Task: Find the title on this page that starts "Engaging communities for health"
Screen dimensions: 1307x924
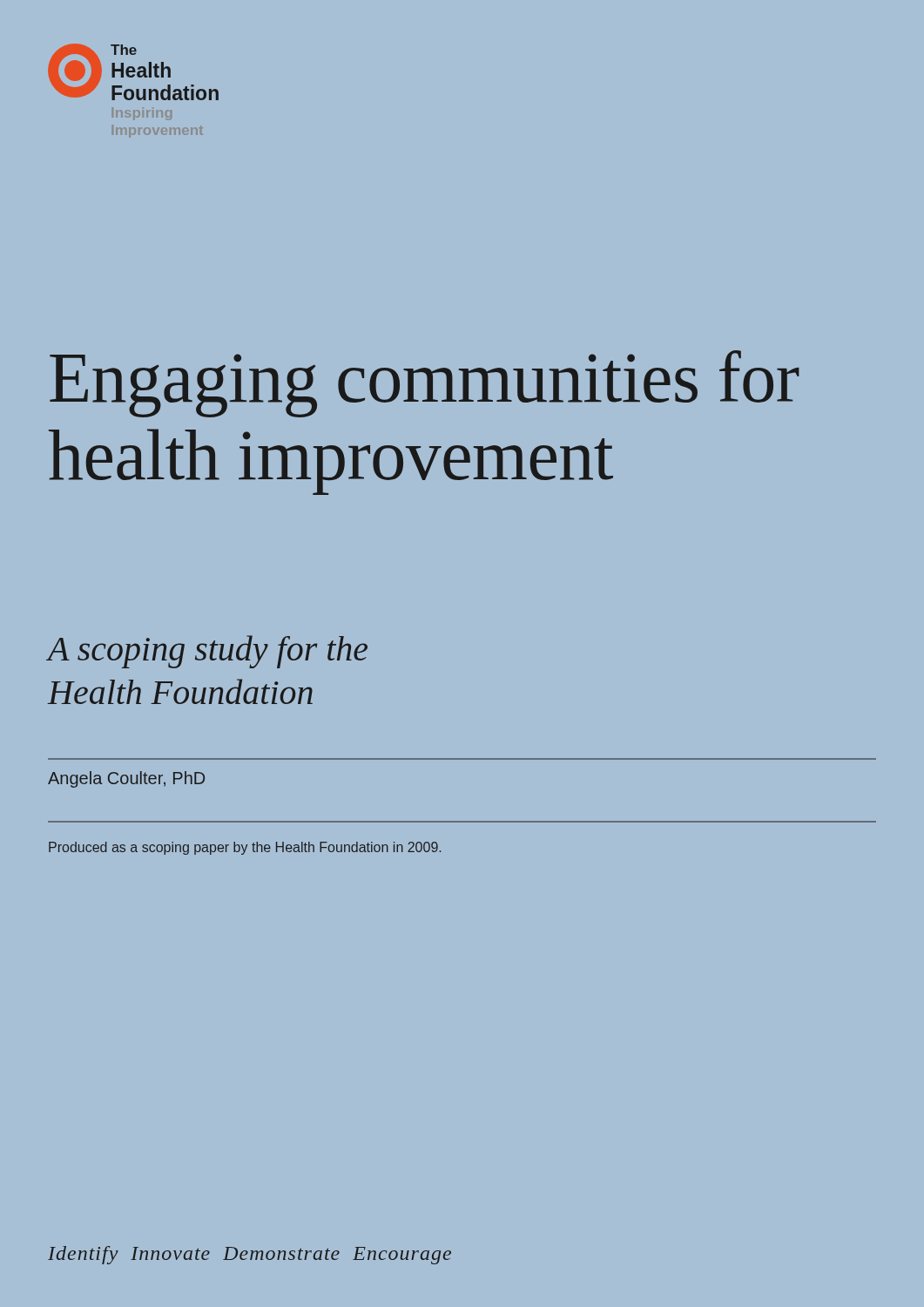Action: coord(462,417)
